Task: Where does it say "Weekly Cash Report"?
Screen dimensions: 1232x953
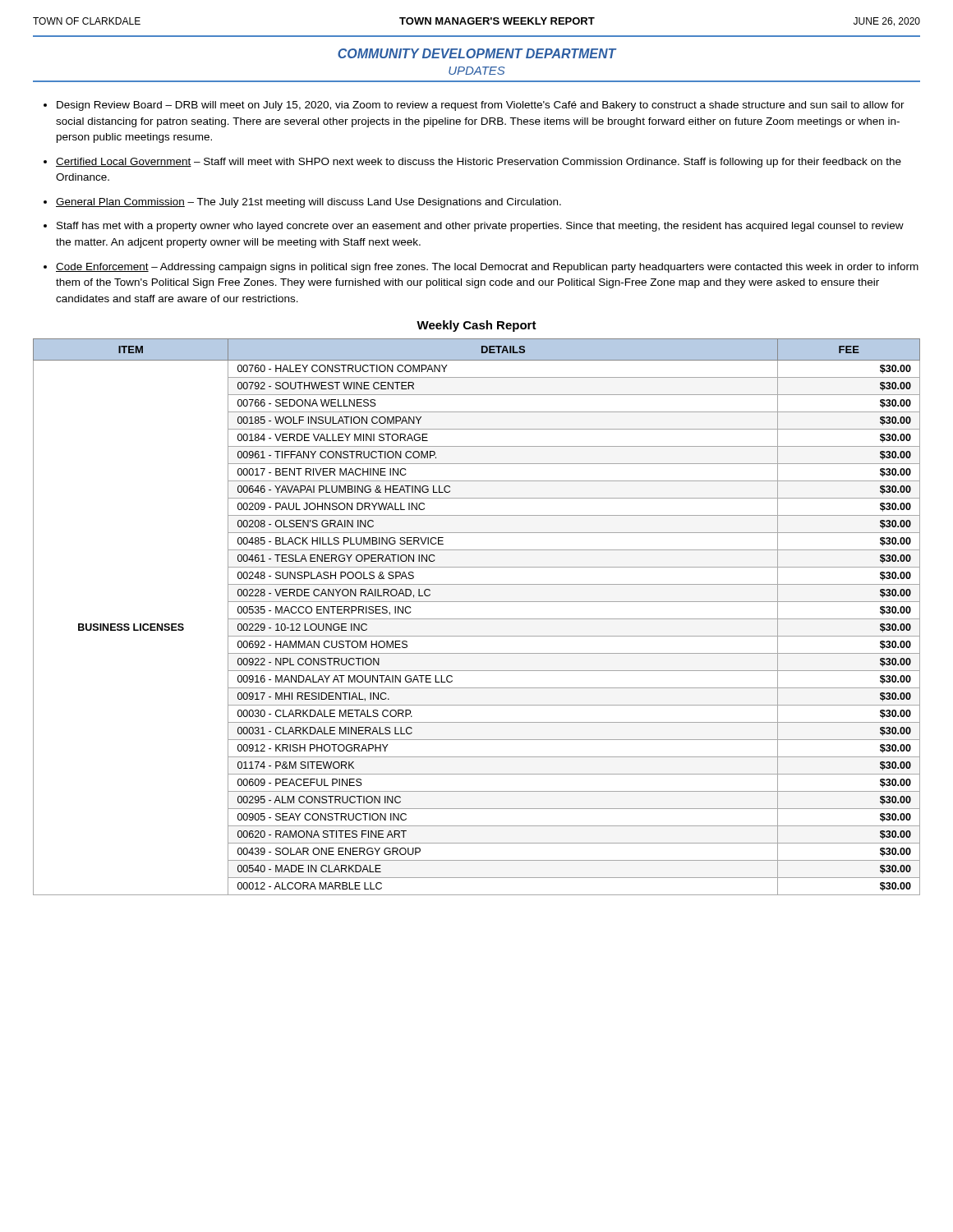Action: point(476,325)
